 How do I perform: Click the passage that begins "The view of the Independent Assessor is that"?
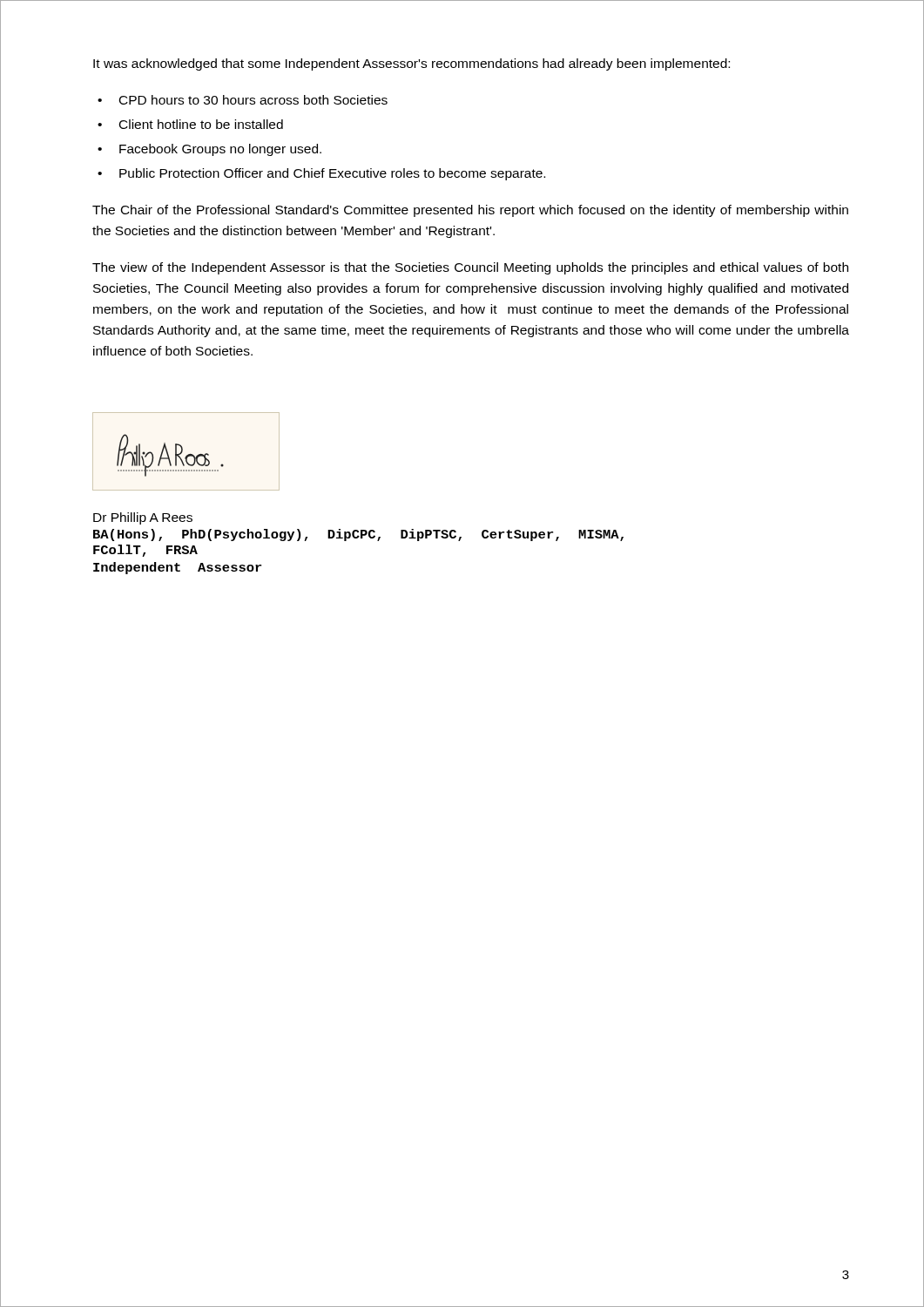(x=471, y=309)
